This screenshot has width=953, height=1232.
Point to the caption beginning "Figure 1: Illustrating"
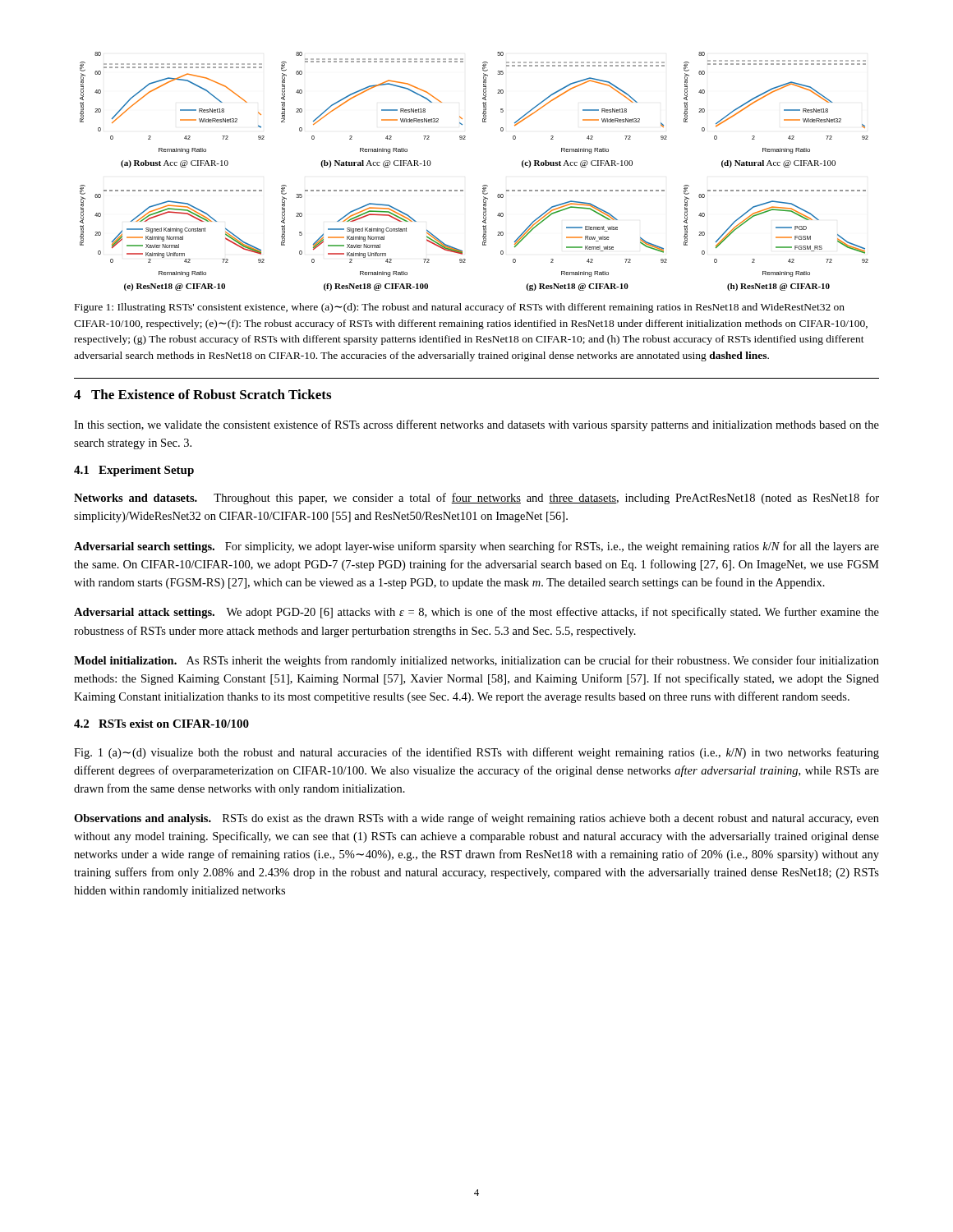point(476,331)
